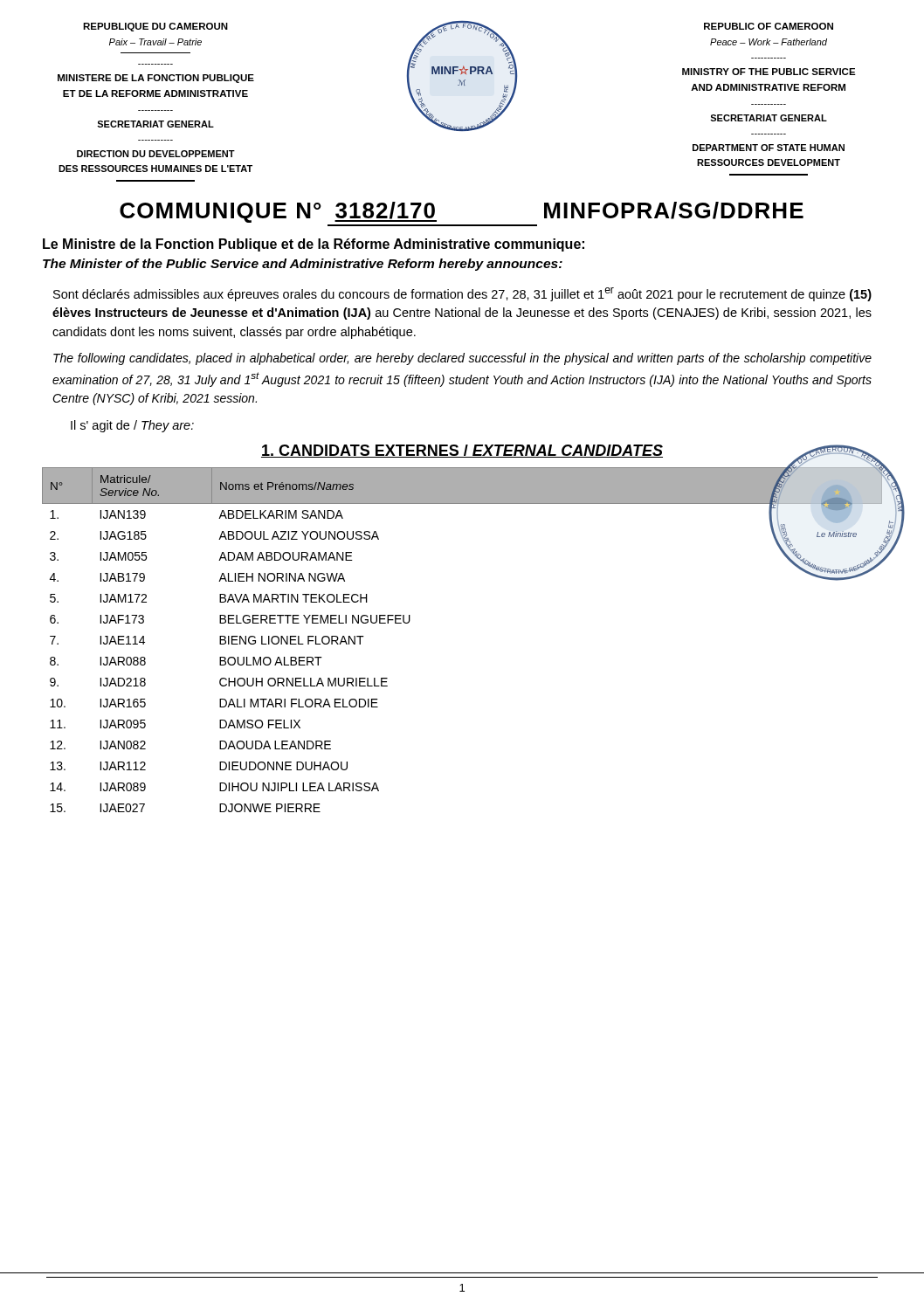Where is the passage that starts "Le Ministre de"?
This screenshot has height=1310, width=924.
[462, 254]
